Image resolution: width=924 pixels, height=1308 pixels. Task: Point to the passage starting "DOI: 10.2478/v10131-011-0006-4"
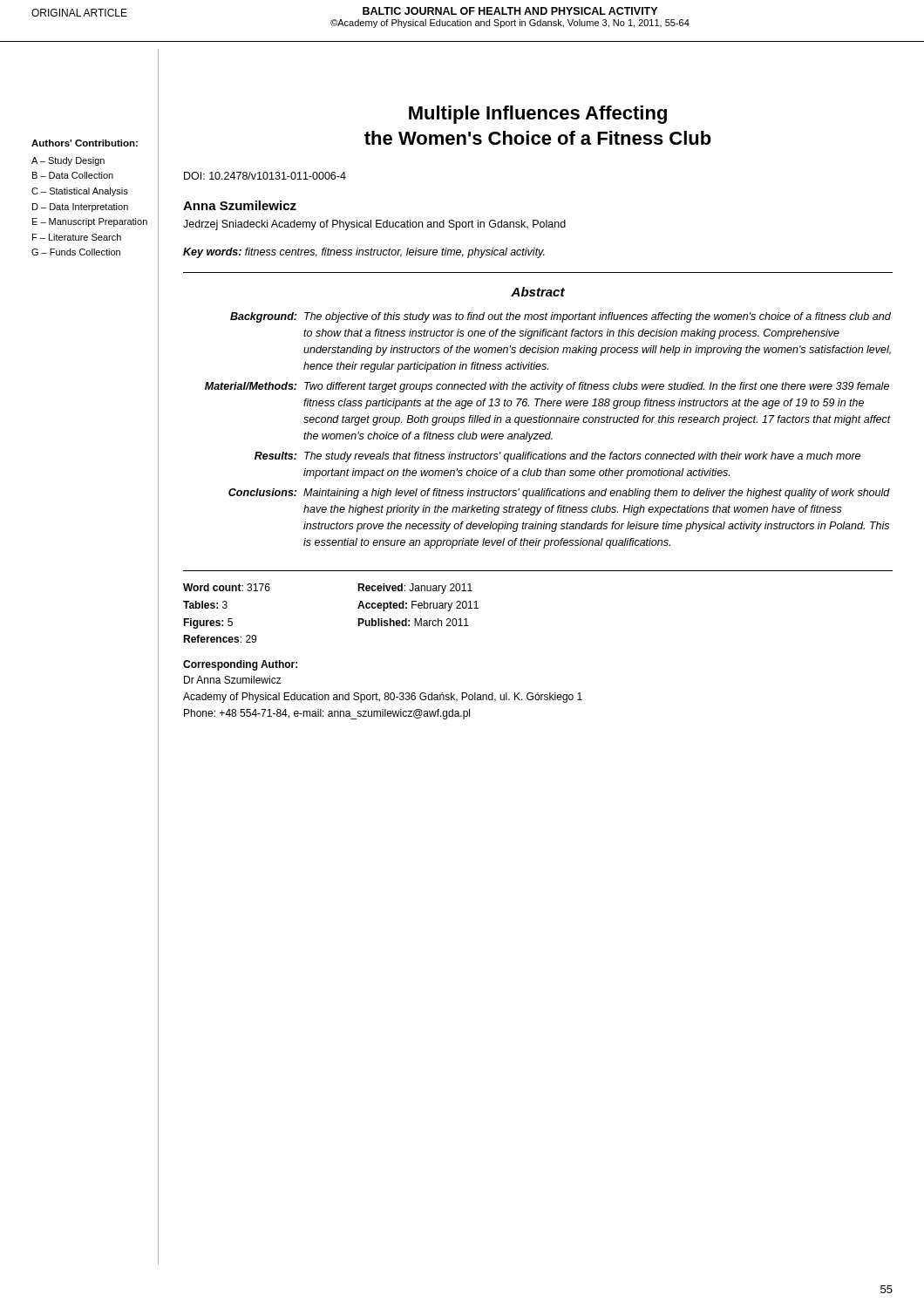click(265, 176)
